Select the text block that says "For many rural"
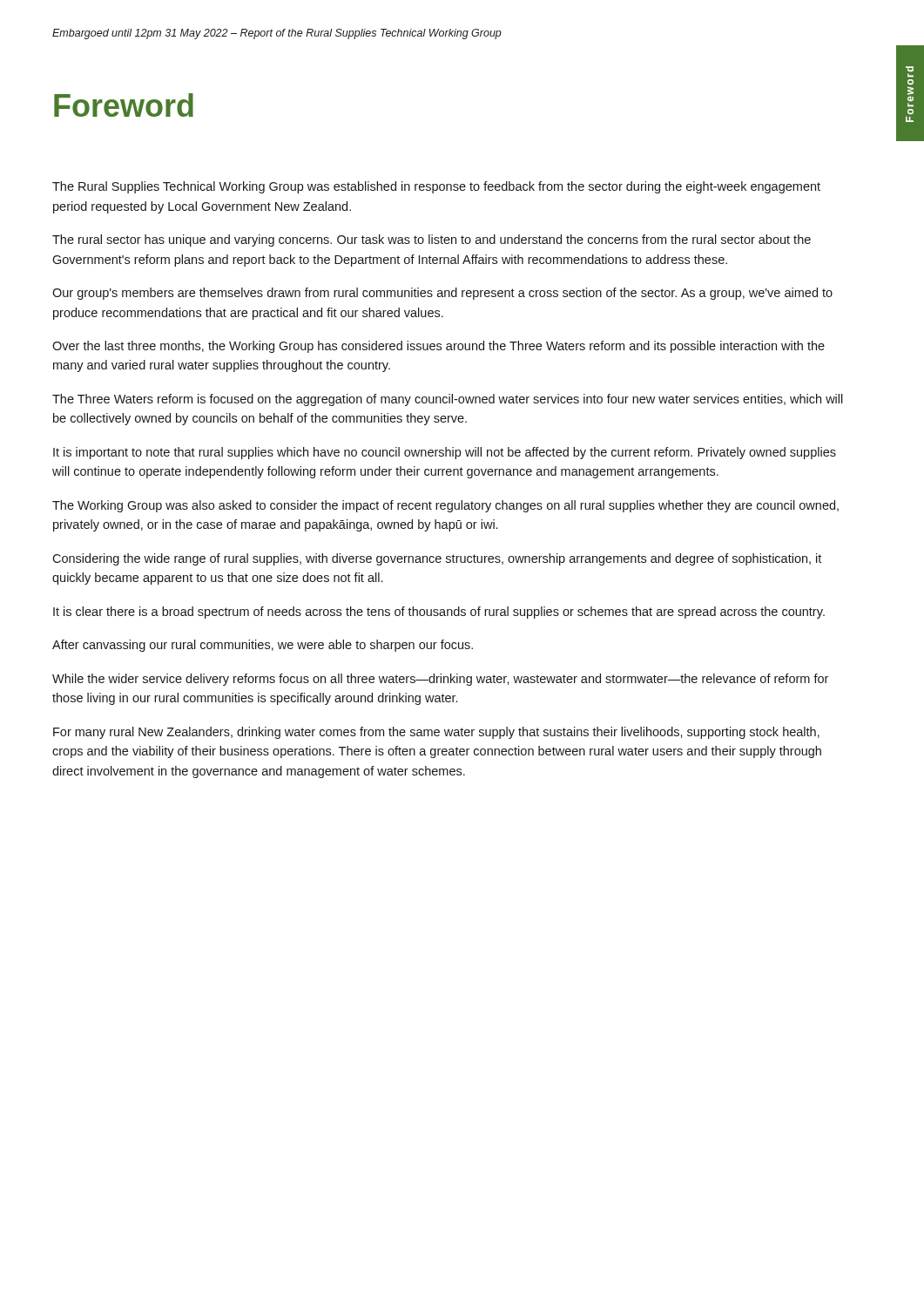 (437, 751)
